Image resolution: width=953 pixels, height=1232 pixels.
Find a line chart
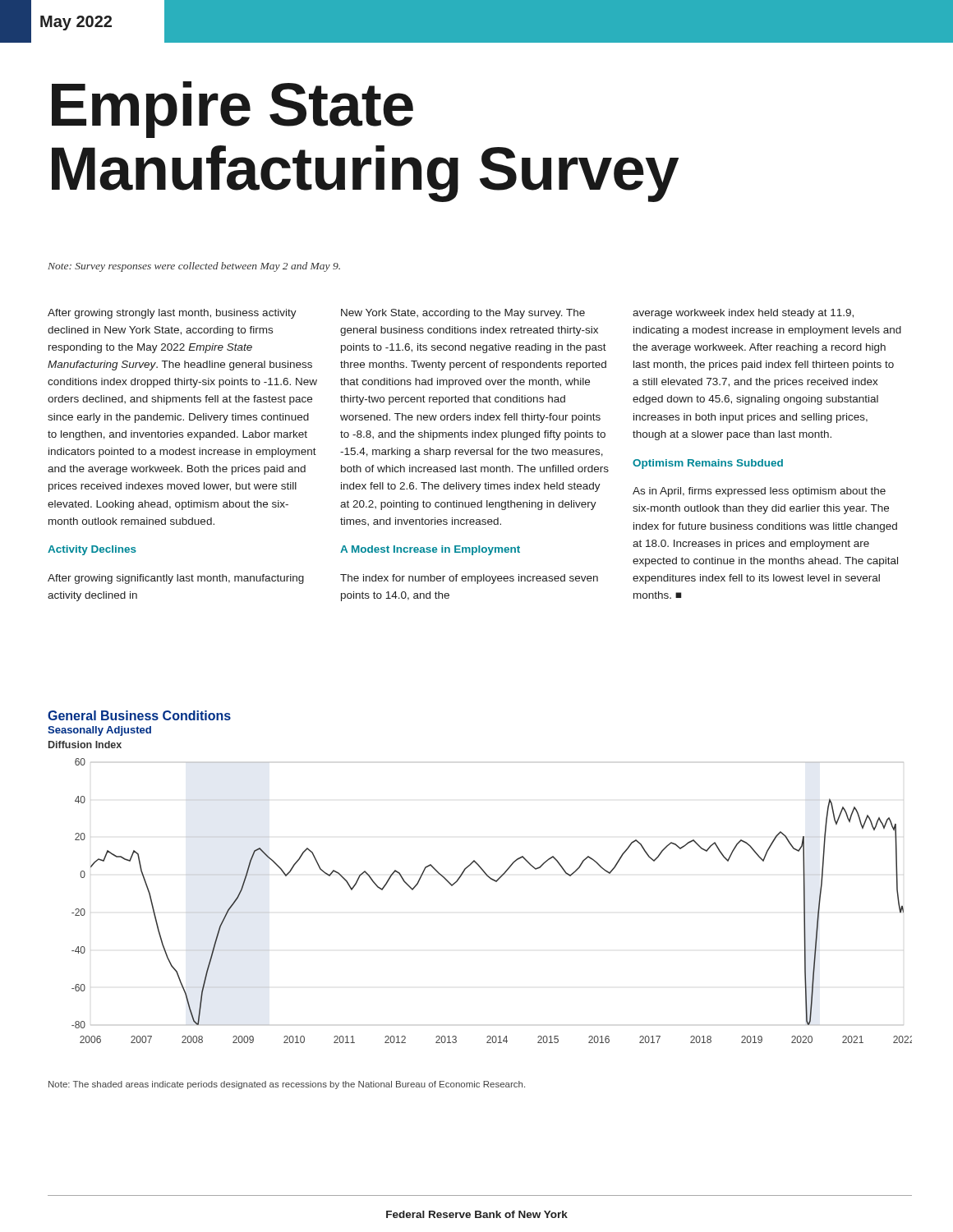pos(480,912)
